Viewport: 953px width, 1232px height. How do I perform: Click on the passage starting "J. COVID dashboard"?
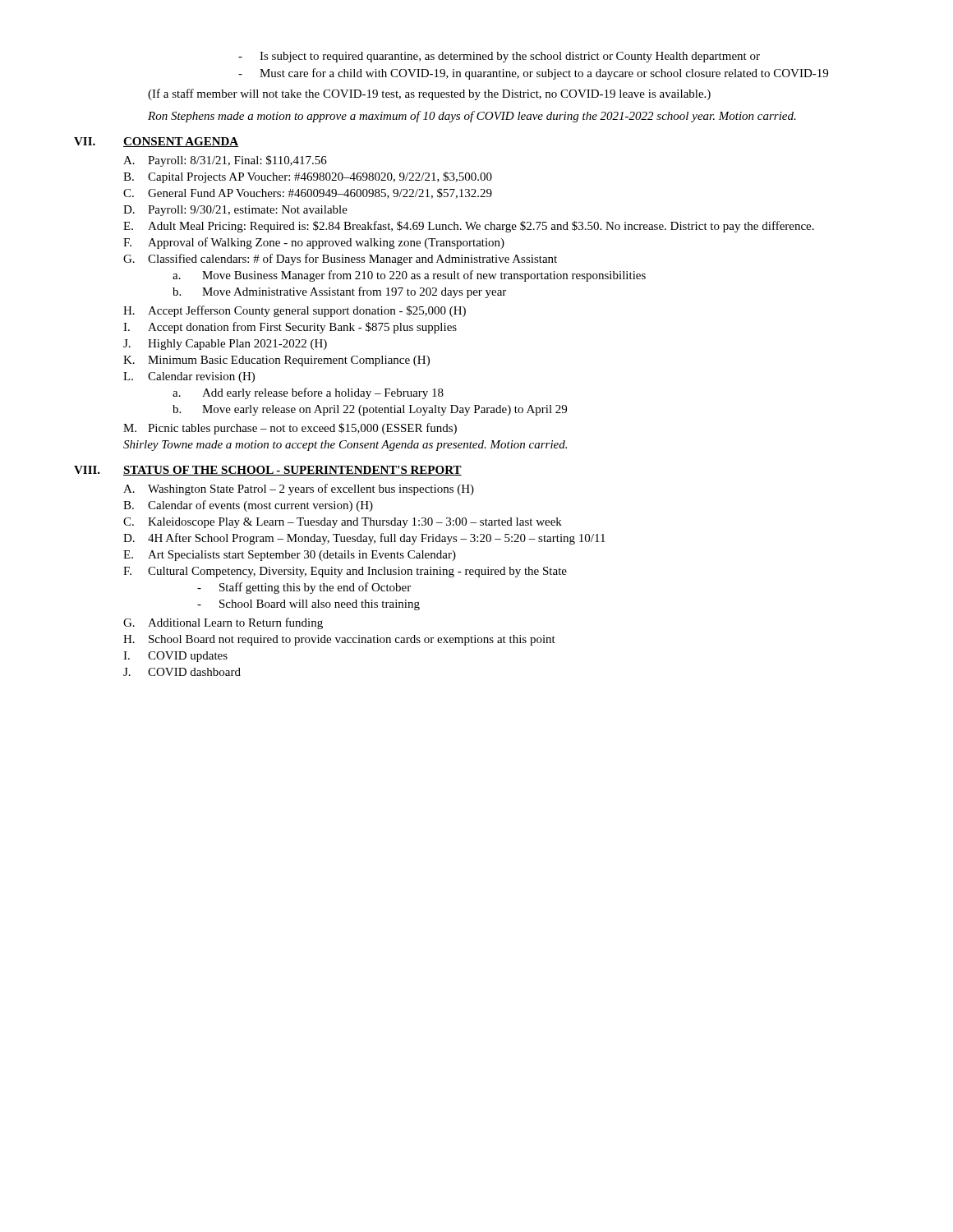(x=182, y=672)
